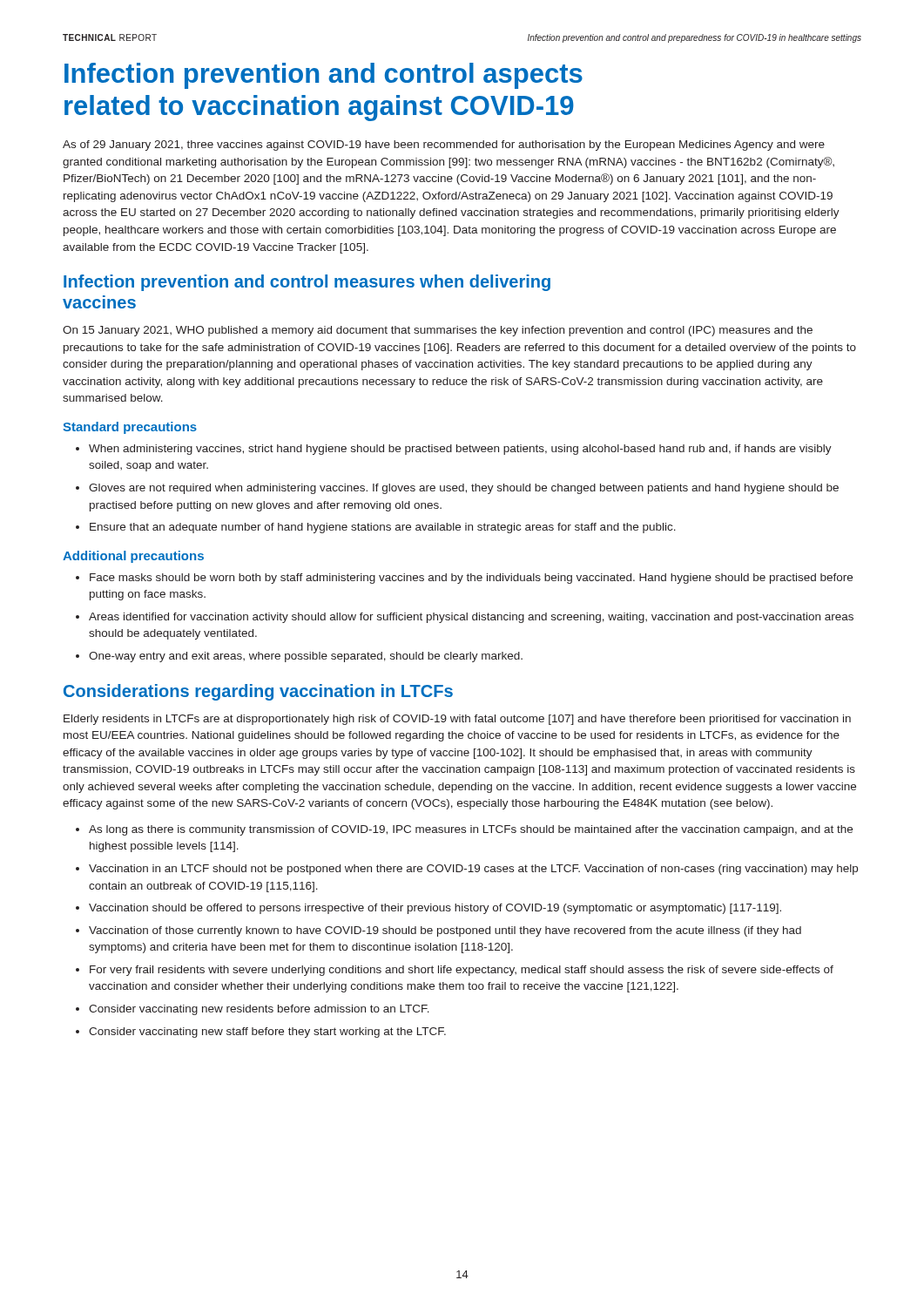Viewport: 924px width, 1307px height.
Task: Locate the block of text that opens with "Areas identified for vaccination activity"
Action: coord(475,625)
